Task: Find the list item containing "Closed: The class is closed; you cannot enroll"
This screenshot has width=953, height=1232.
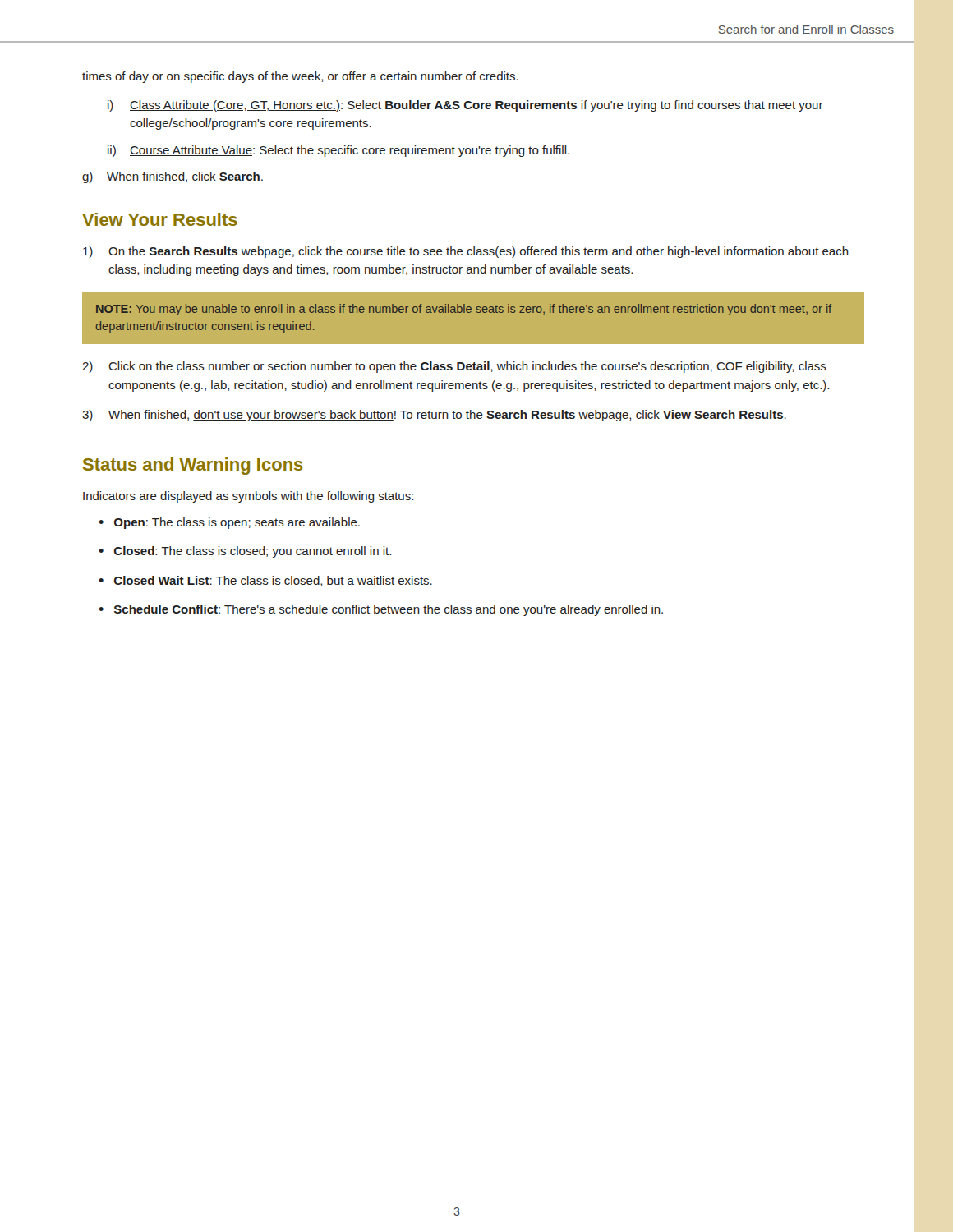Action: click(253, 552)
